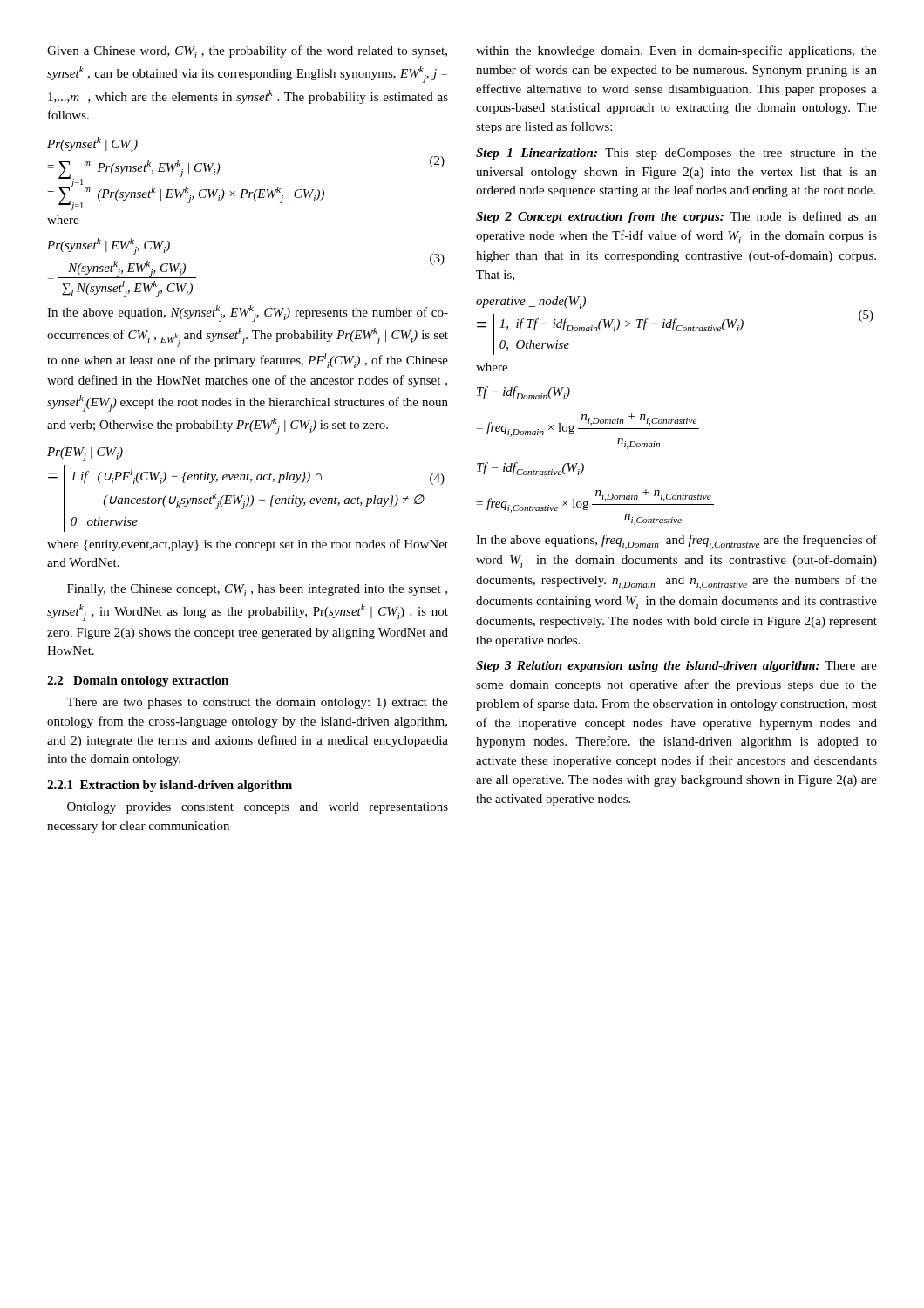
Task: Locate the text "2.2.1 Extraction by island-driven algorithm"
Action: pyautogui.click(x=170, y=785)
